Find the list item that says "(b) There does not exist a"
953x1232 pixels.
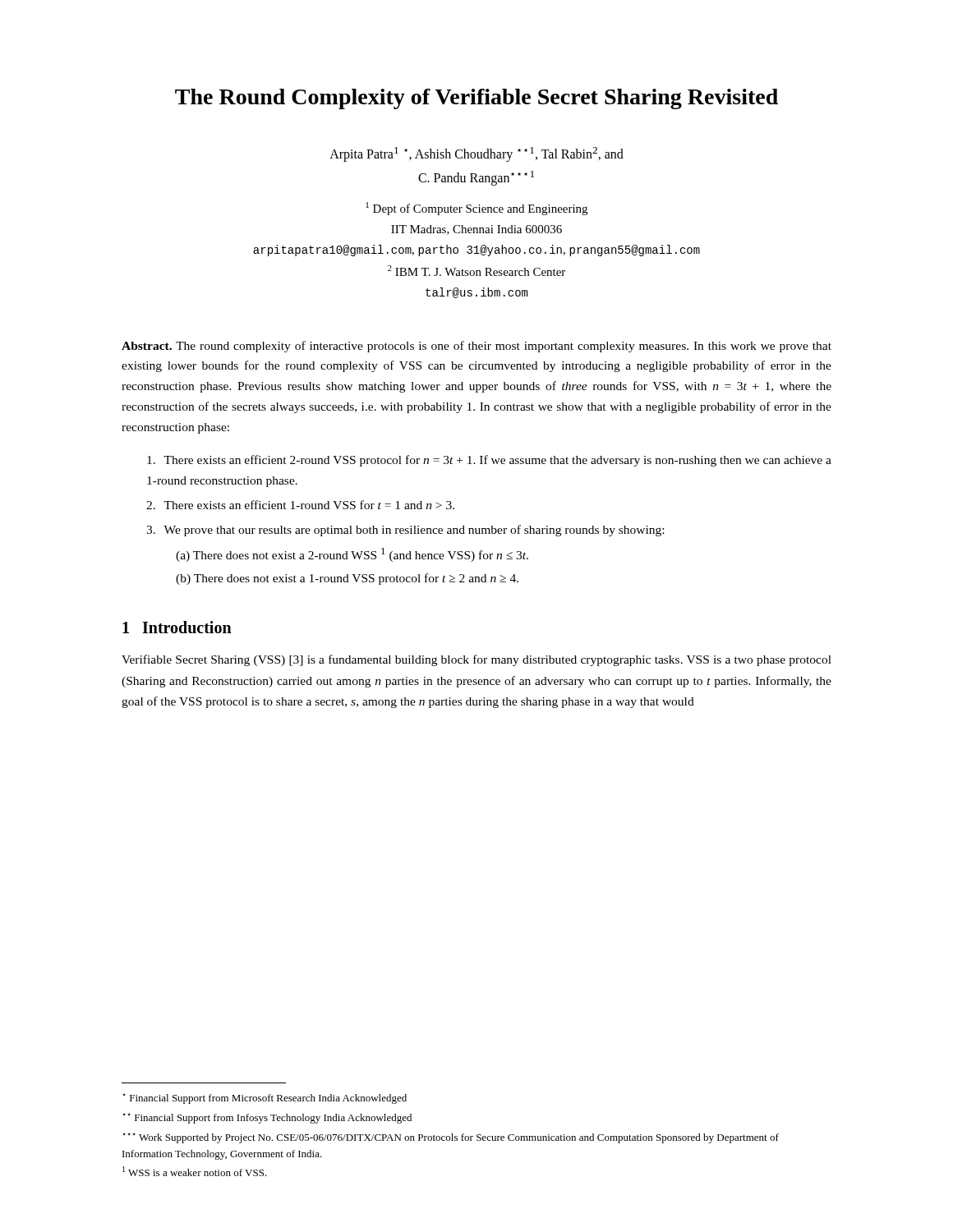348,578
